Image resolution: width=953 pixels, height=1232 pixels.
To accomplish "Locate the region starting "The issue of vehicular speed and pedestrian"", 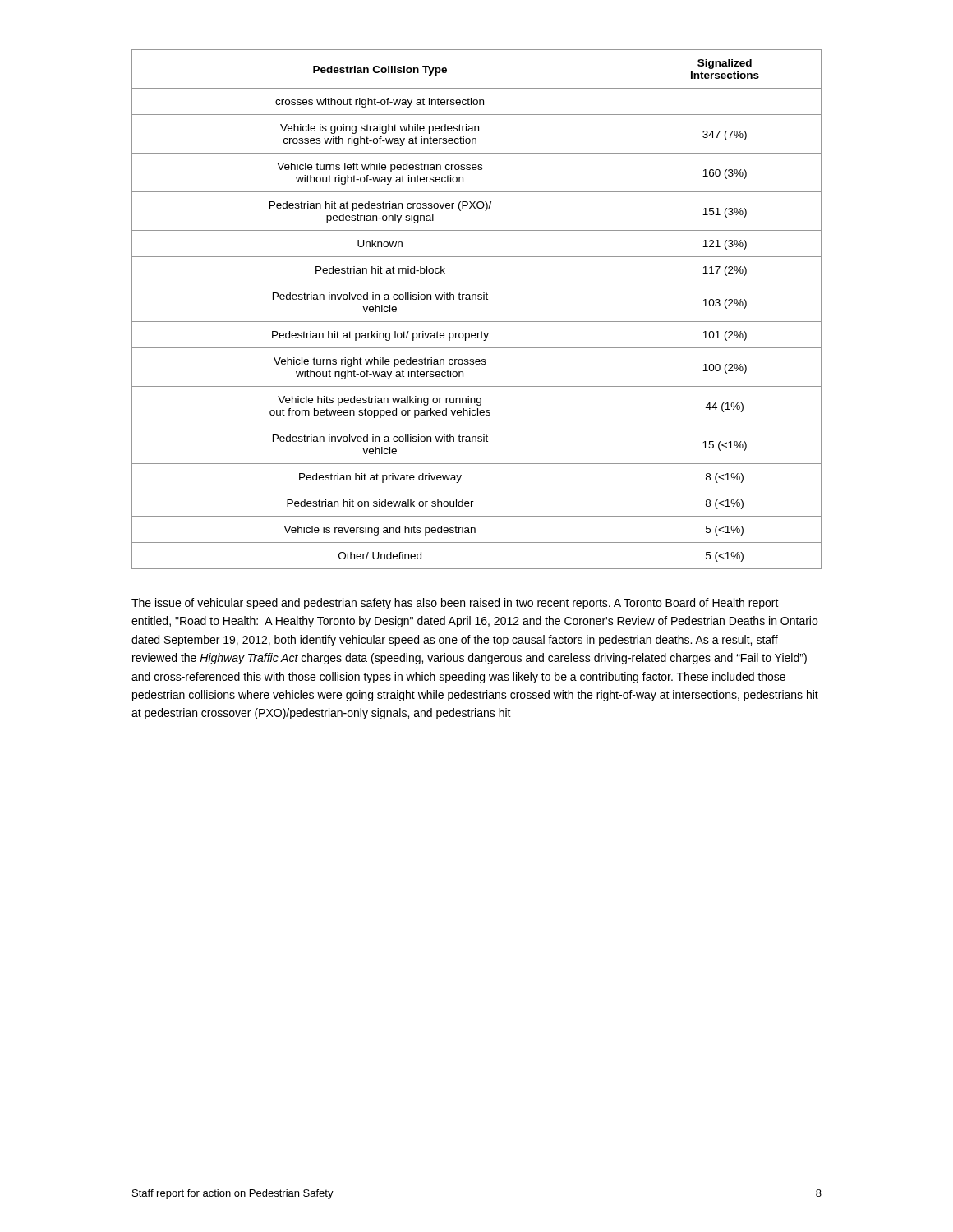I will 476,658.
